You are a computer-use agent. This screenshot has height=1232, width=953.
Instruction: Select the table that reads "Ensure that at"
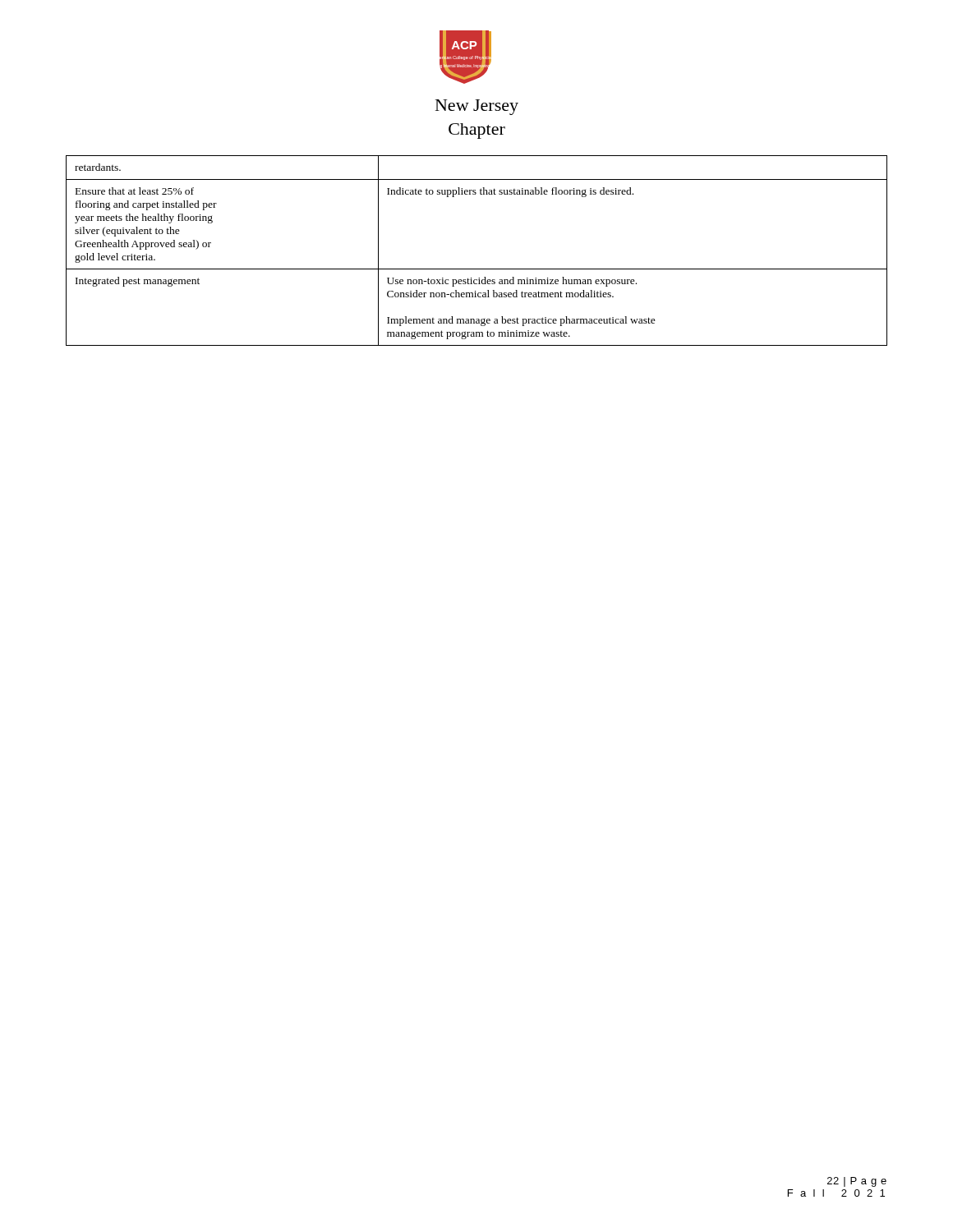476,251
